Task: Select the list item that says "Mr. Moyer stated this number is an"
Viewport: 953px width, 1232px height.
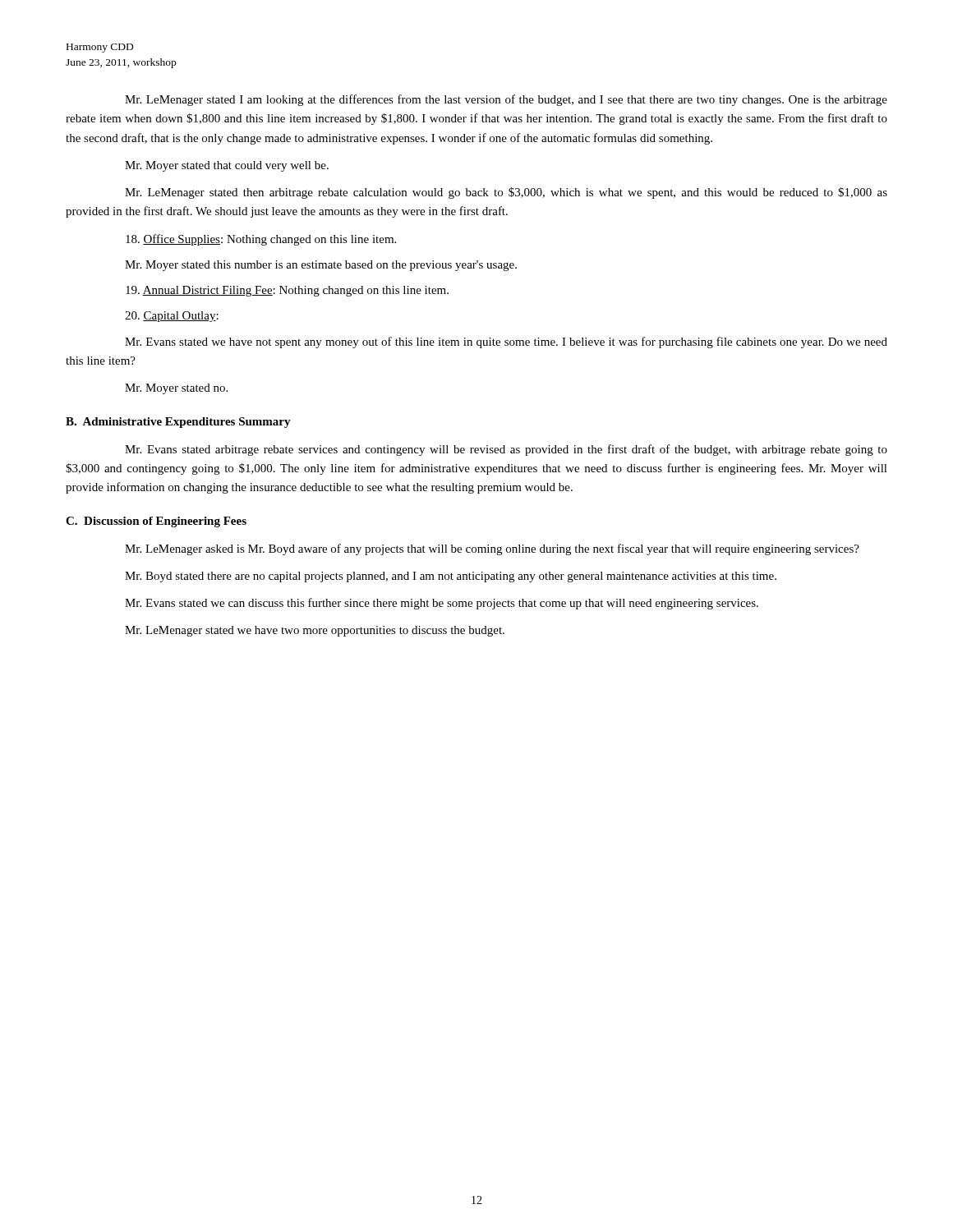Action: [x=321, y=264]
